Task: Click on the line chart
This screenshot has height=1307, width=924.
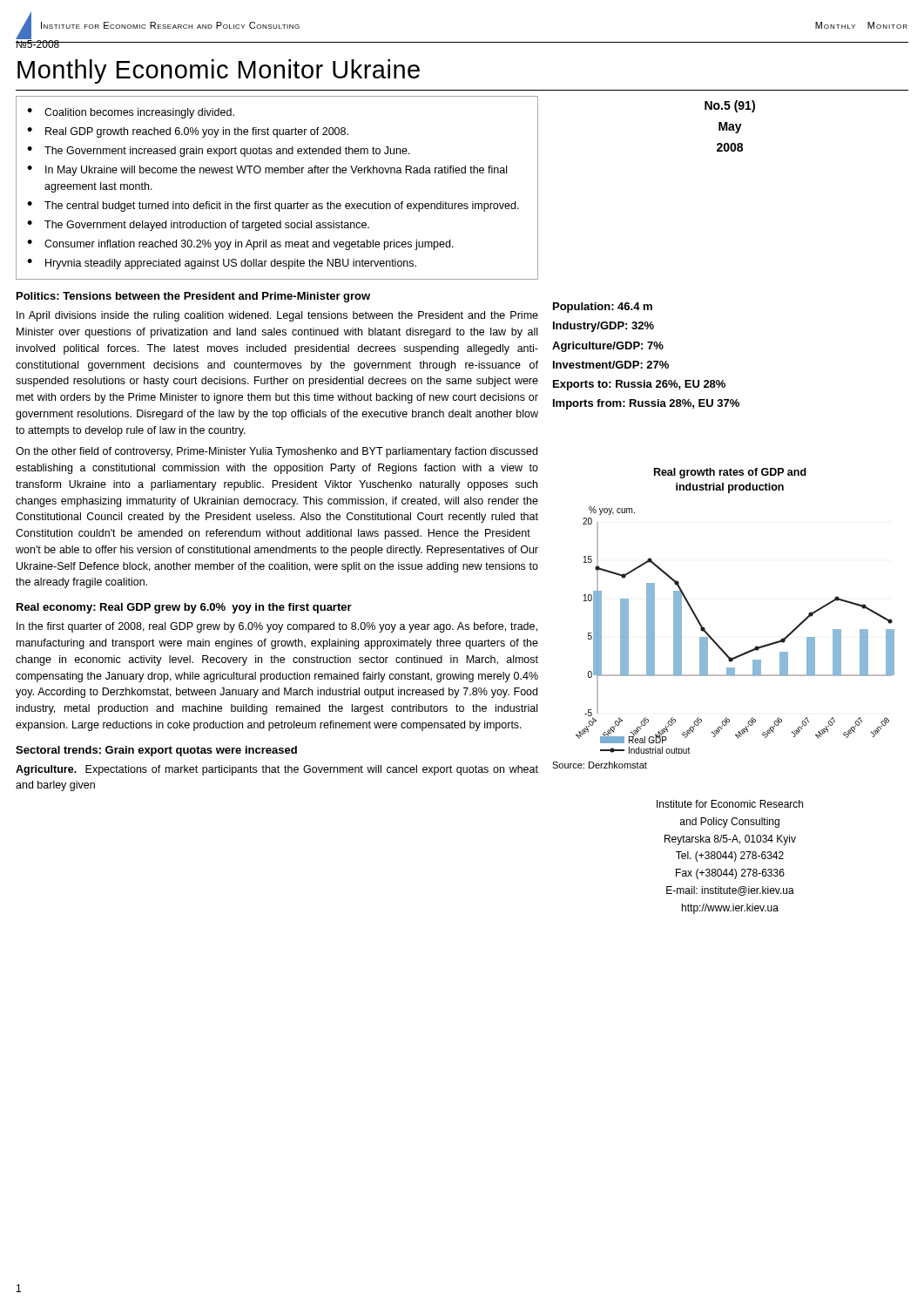Action: click(x=726, y=629)
